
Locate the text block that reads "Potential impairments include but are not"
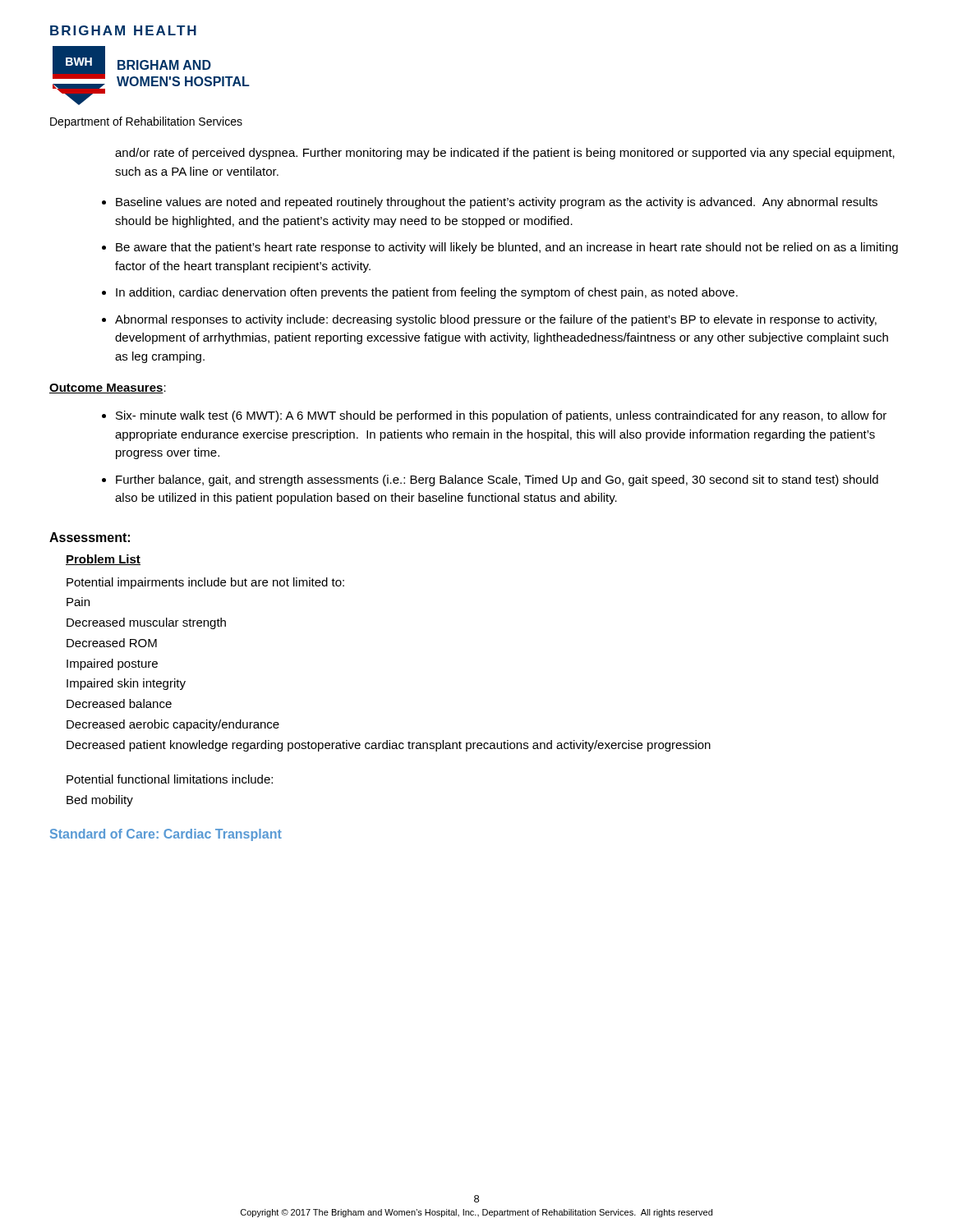point(205,583)
